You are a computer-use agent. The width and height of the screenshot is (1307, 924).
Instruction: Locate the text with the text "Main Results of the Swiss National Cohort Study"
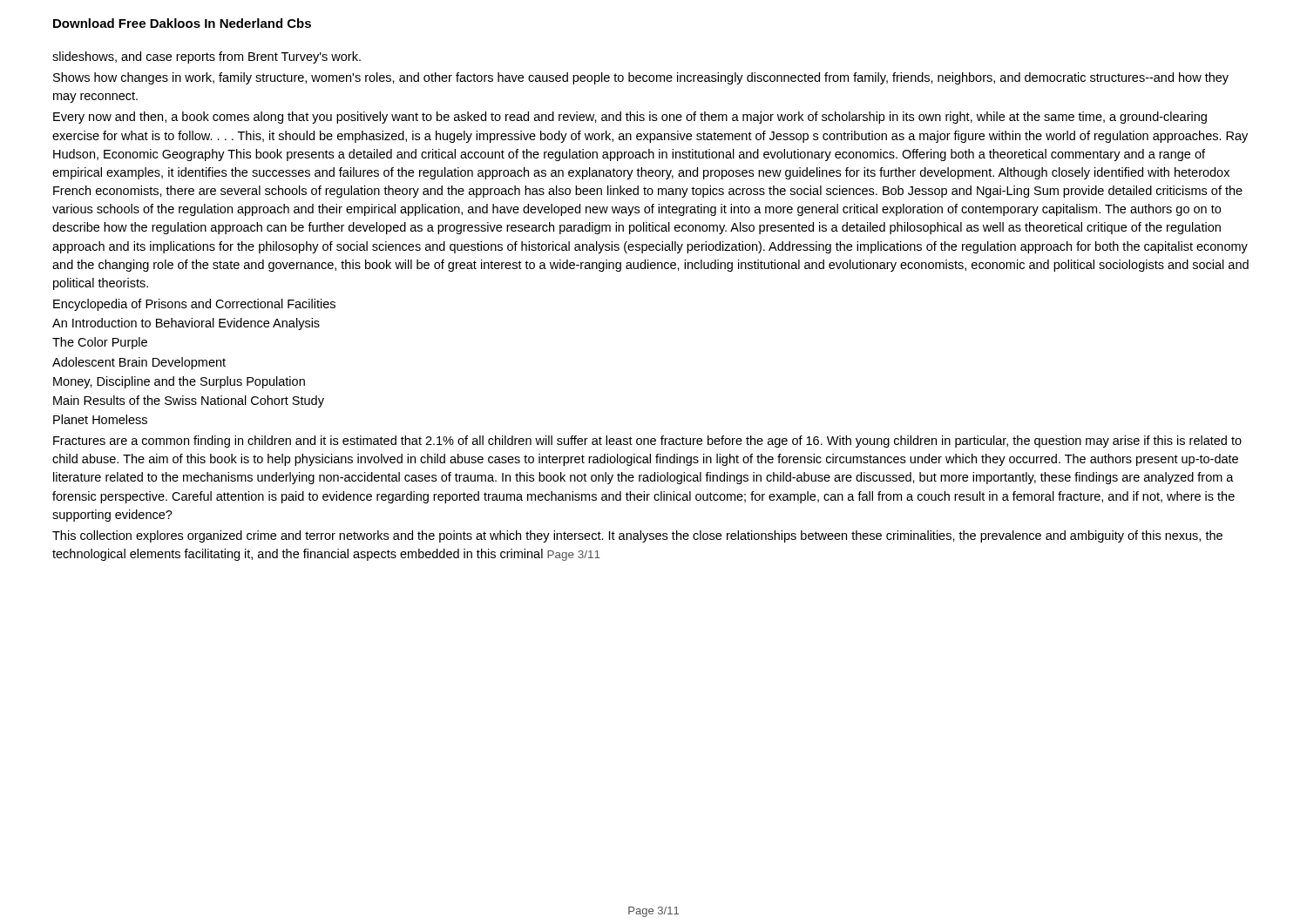pyautogui.click(x=188, y=400)
